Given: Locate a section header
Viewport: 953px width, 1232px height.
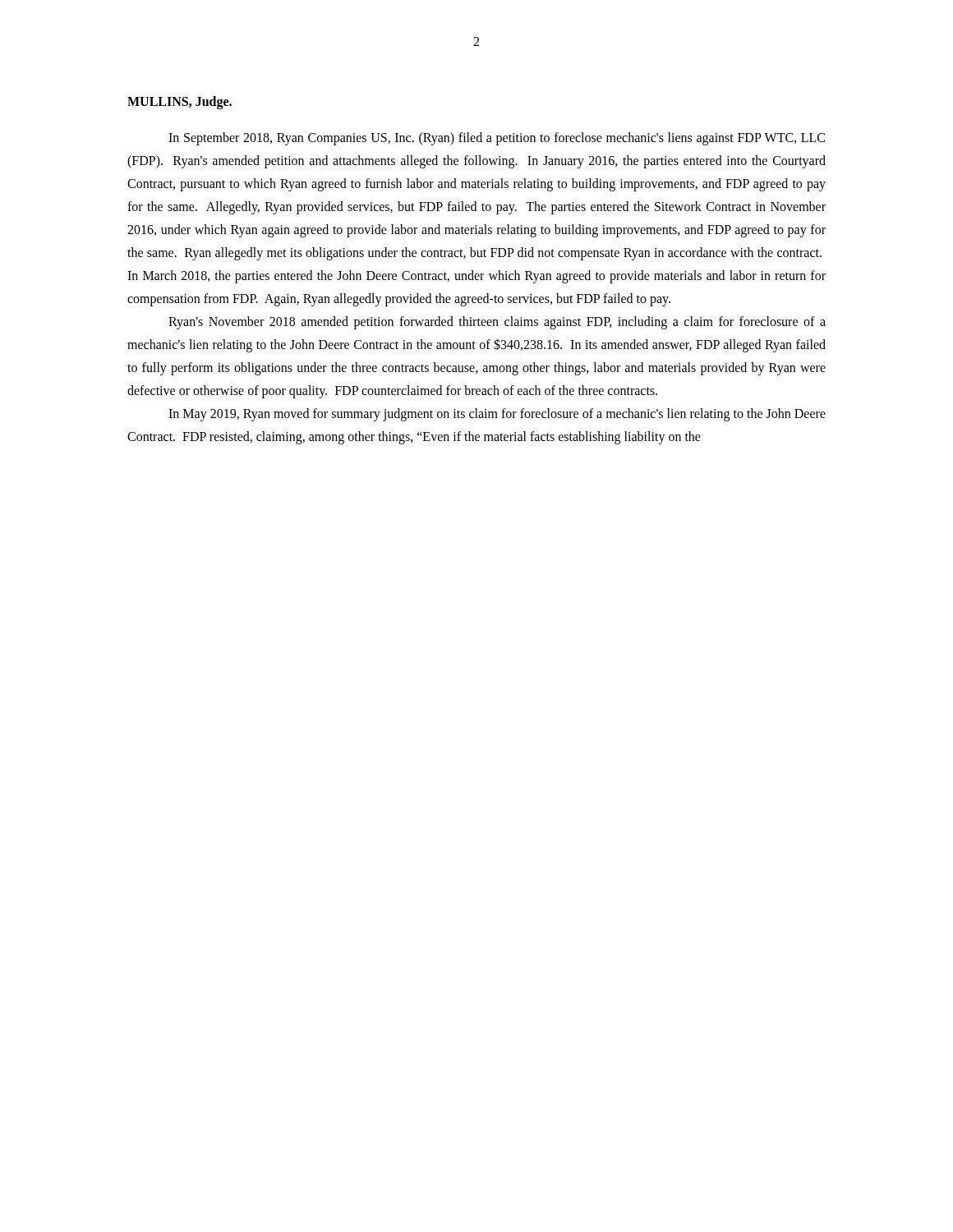Looking at the screenshot, I should (180, 101).
